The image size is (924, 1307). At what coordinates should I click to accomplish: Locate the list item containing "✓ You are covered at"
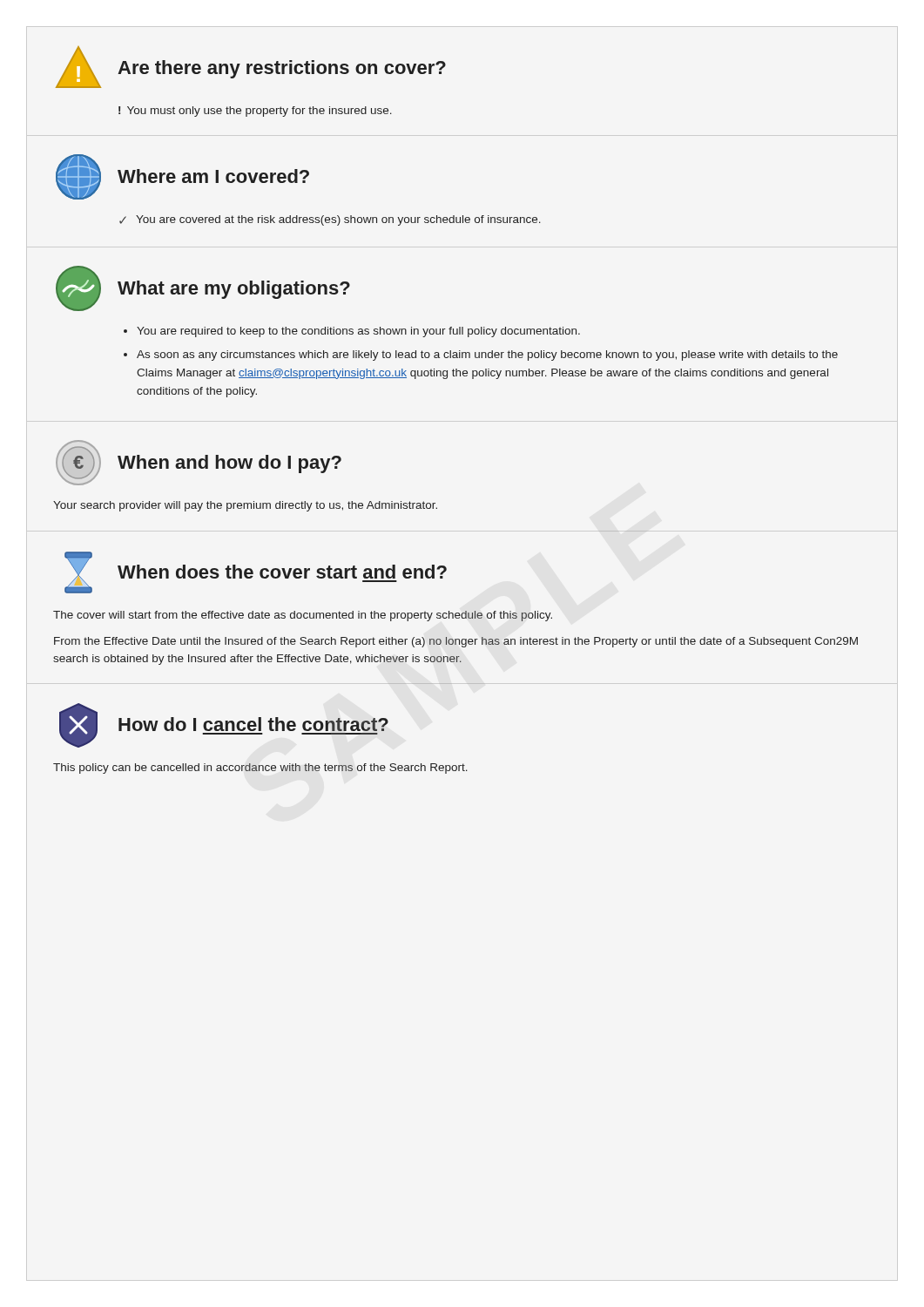[x=329, y=221]
